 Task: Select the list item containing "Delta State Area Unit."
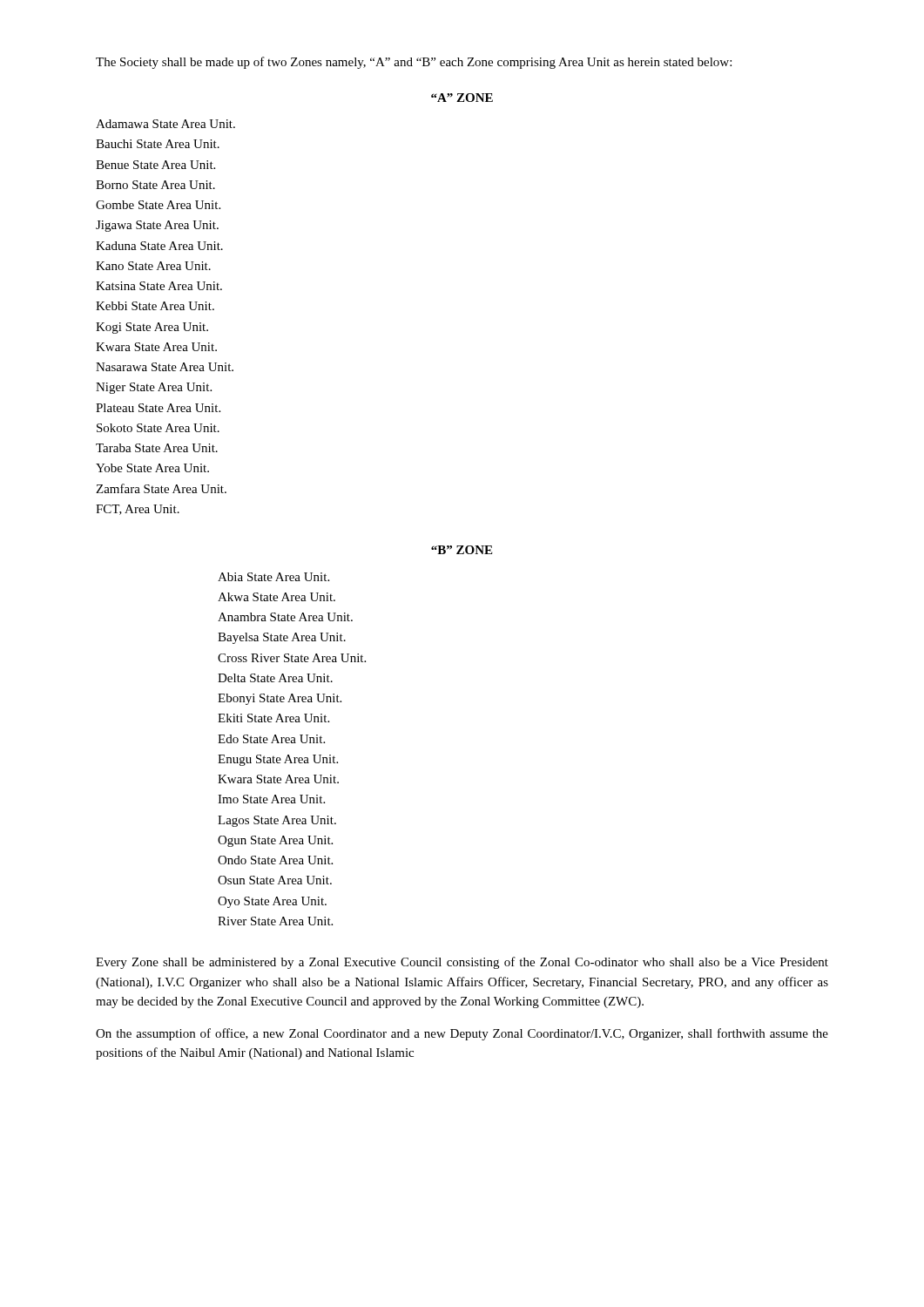tap(275, 678)
